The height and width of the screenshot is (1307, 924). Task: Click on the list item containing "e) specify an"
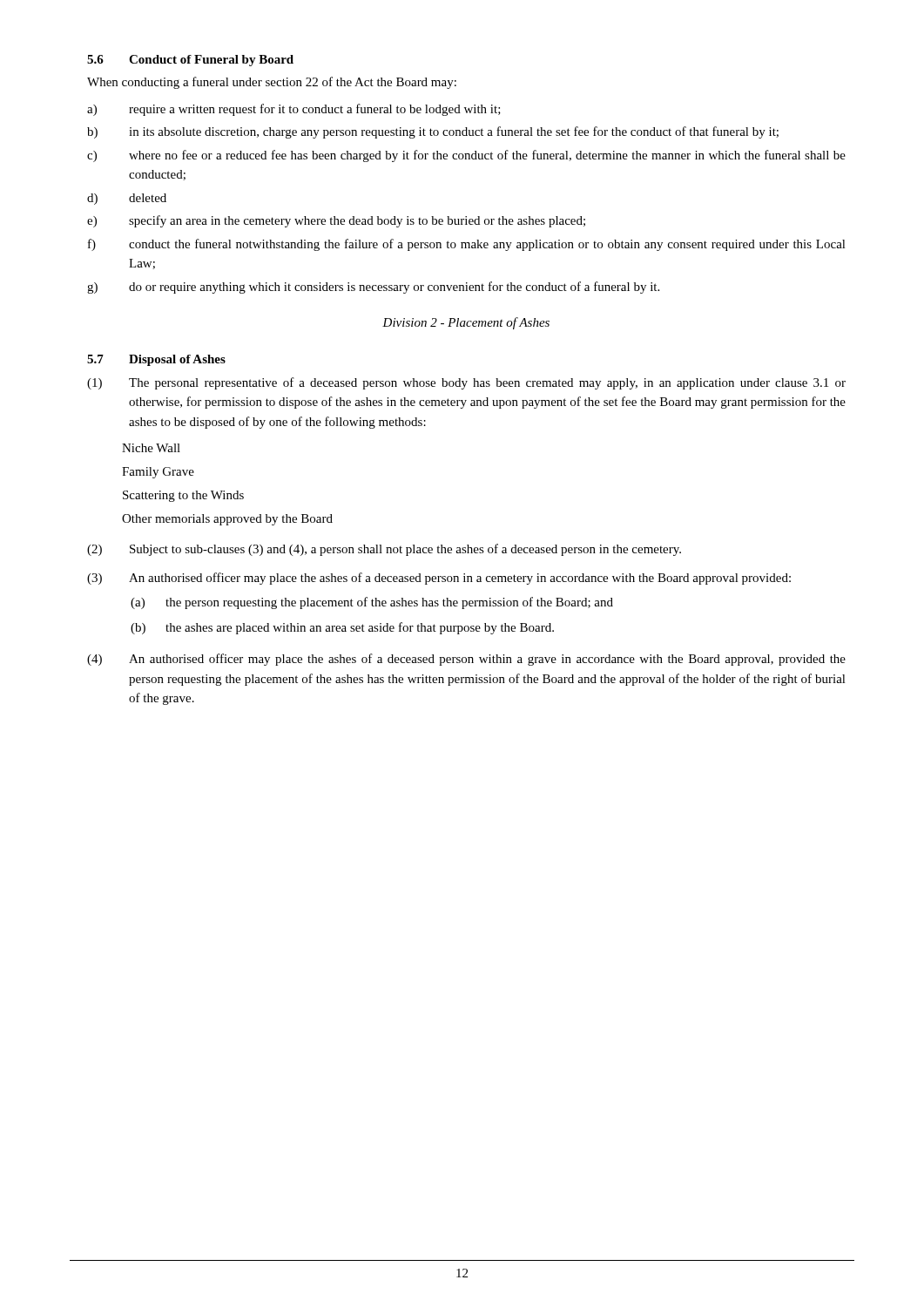[466, 221]
